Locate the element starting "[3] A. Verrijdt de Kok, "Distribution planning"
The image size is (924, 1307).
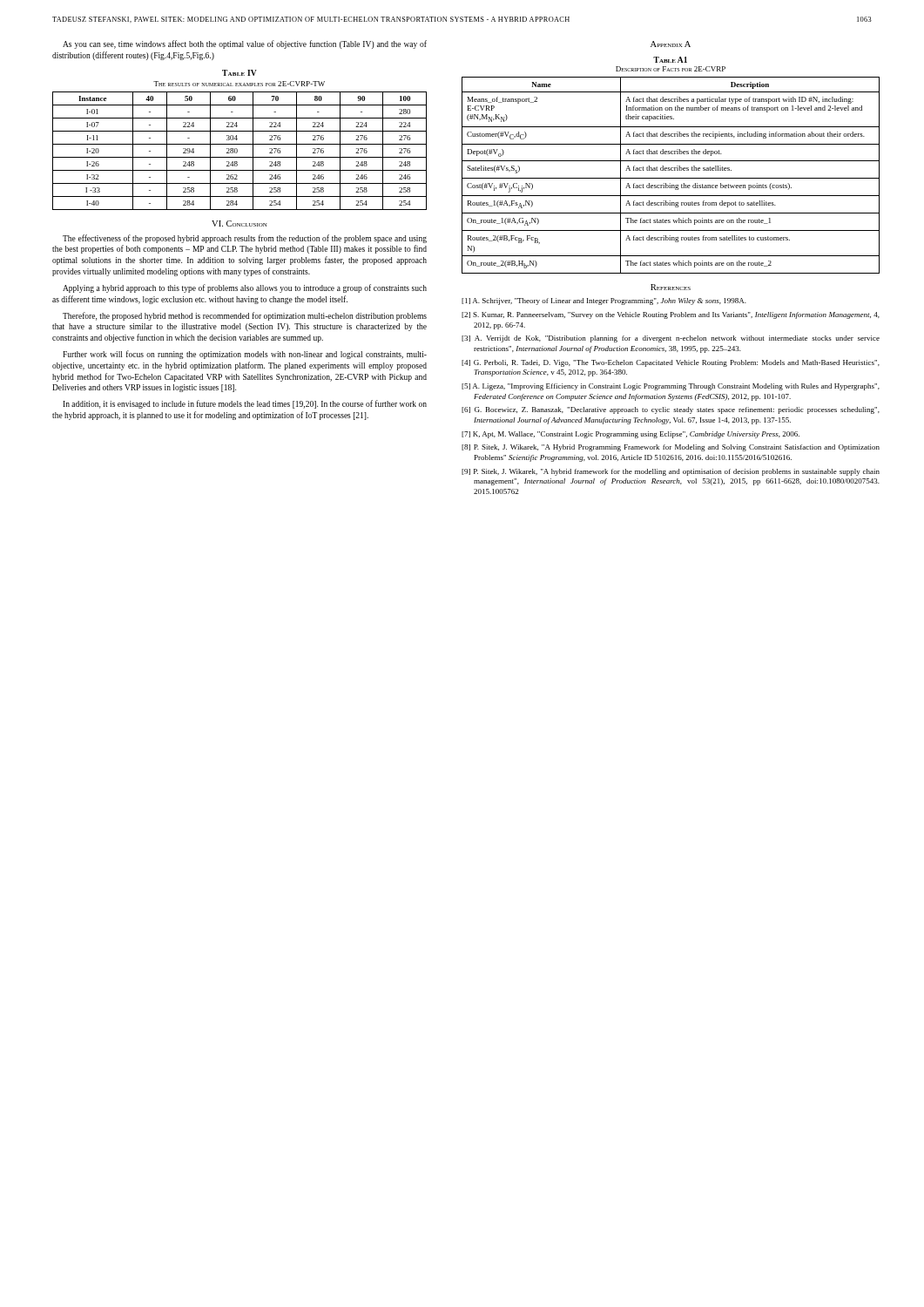671,343
